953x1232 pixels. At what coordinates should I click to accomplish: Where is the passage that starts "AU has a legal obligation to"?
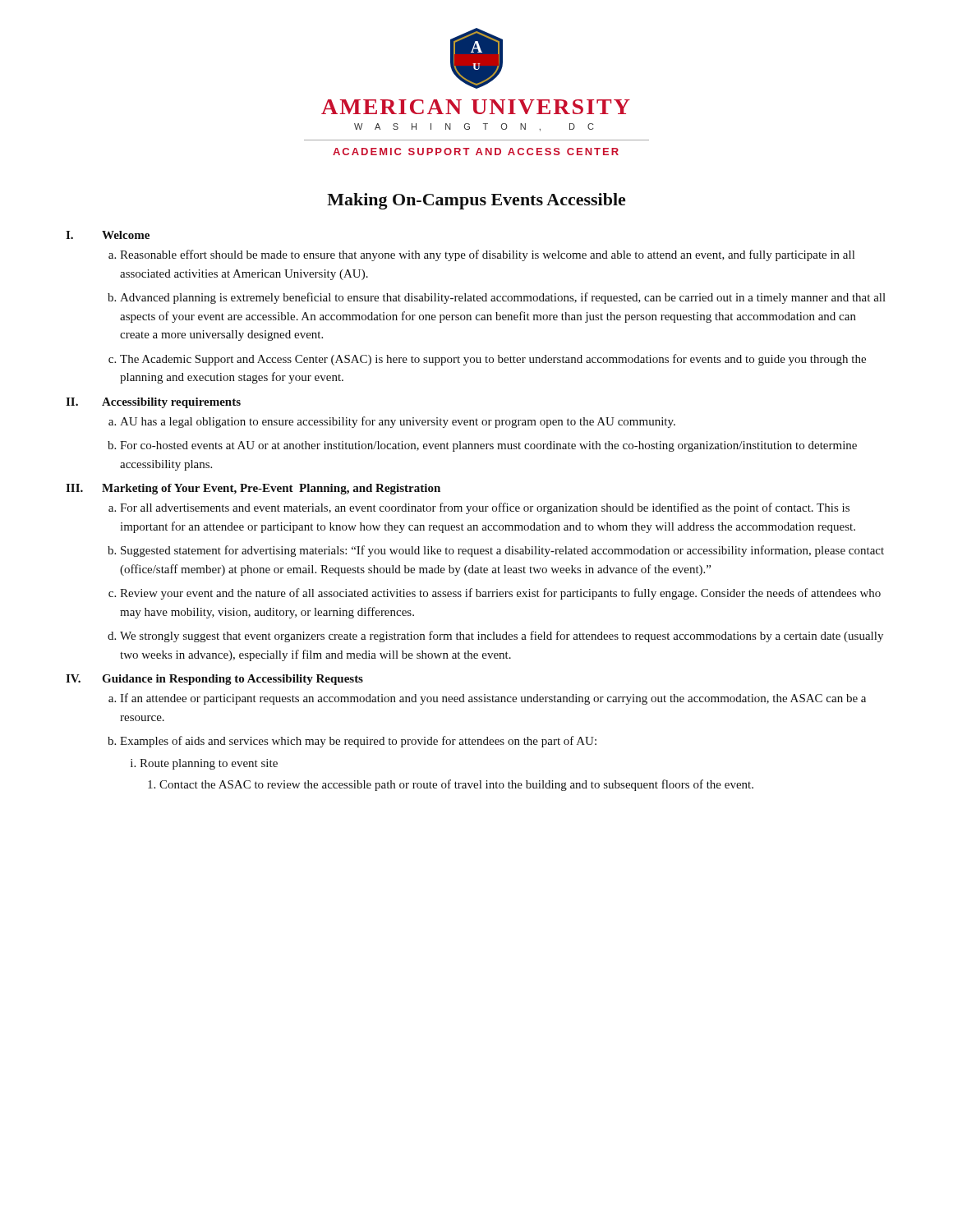coord(398,421)
